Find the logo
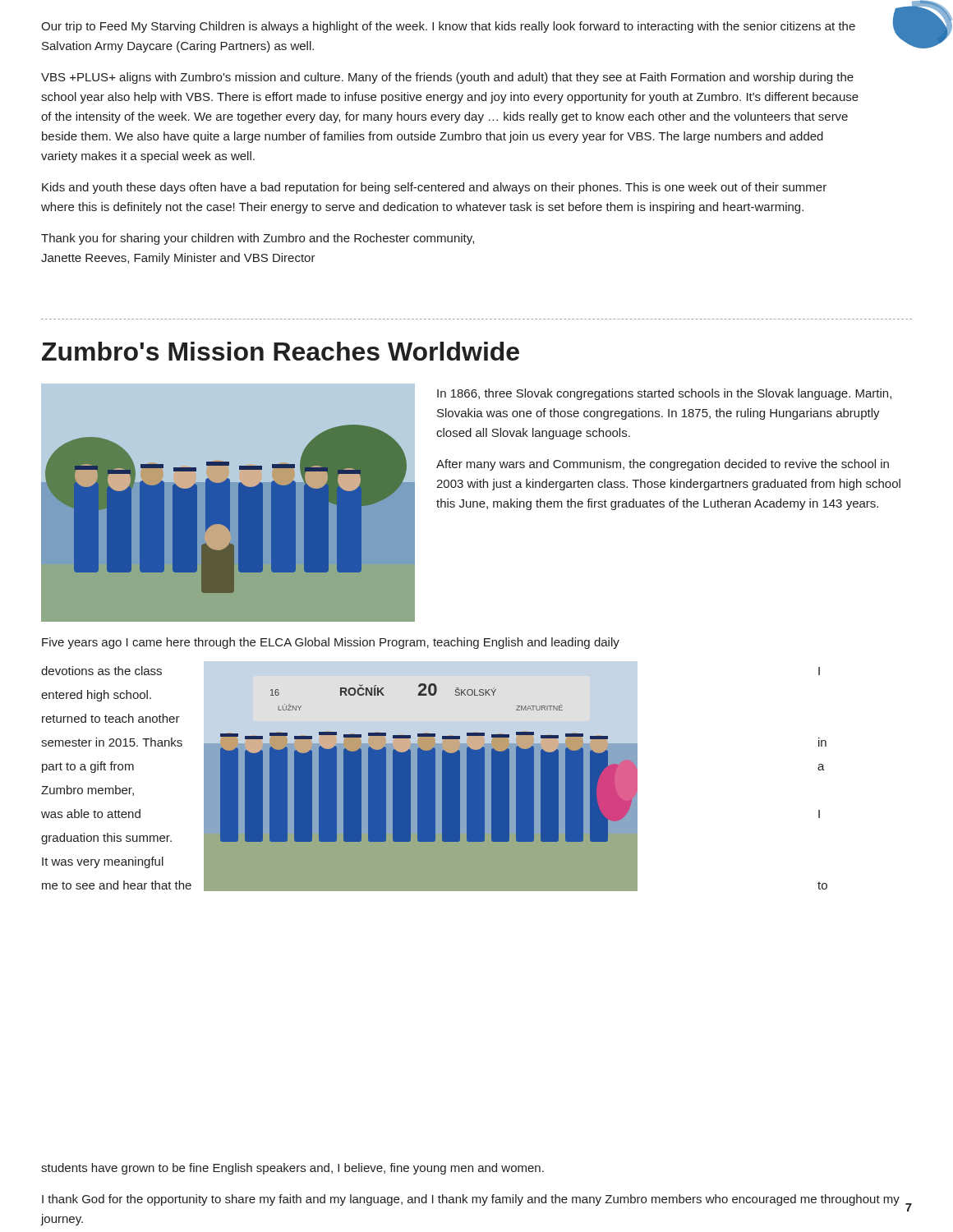953x1232 pixels. [916, 29]
